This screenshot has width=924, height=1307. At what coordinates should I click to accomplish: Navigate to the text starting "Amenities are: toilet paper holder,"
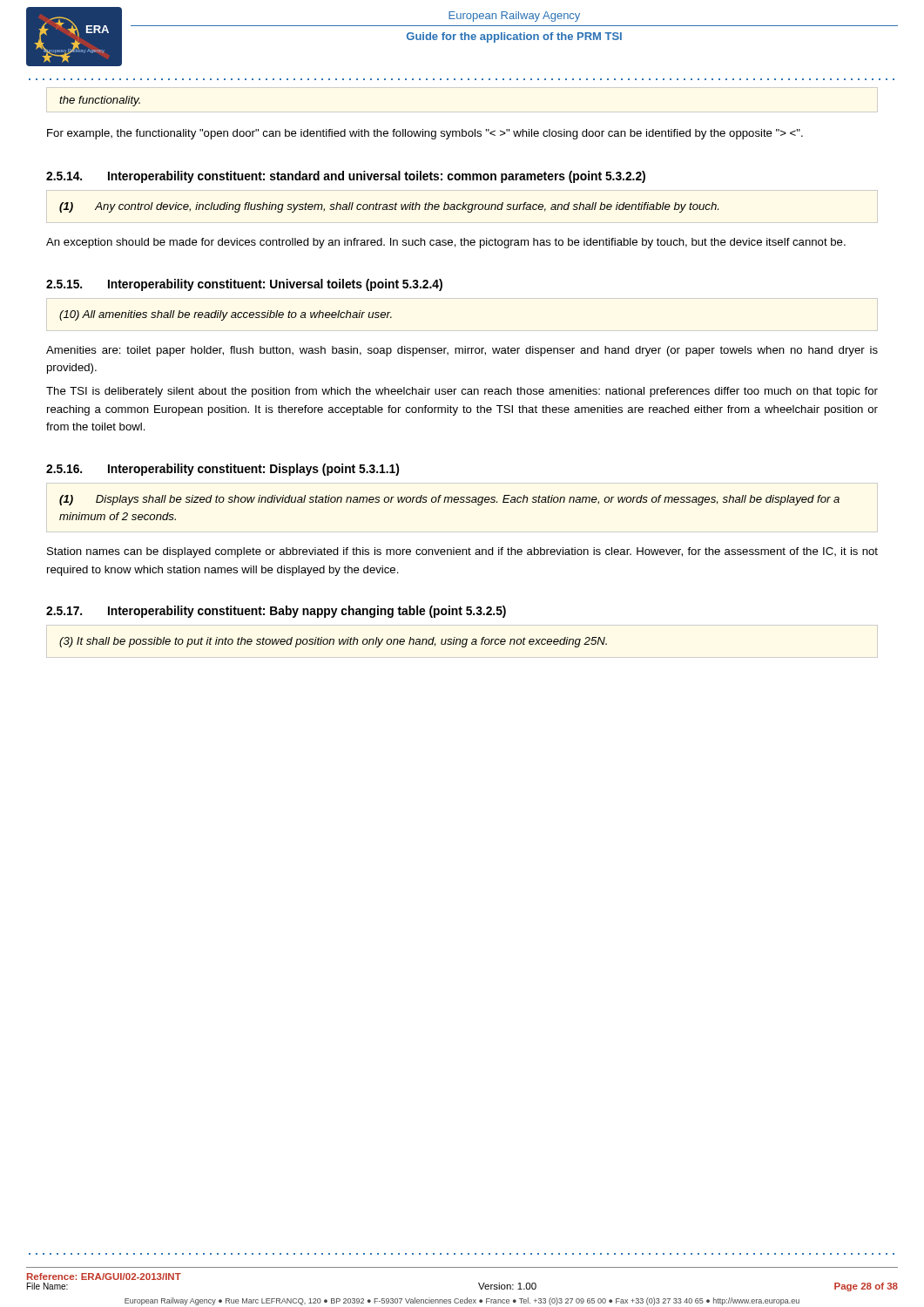pyautogui.click(x=462, y=358)
